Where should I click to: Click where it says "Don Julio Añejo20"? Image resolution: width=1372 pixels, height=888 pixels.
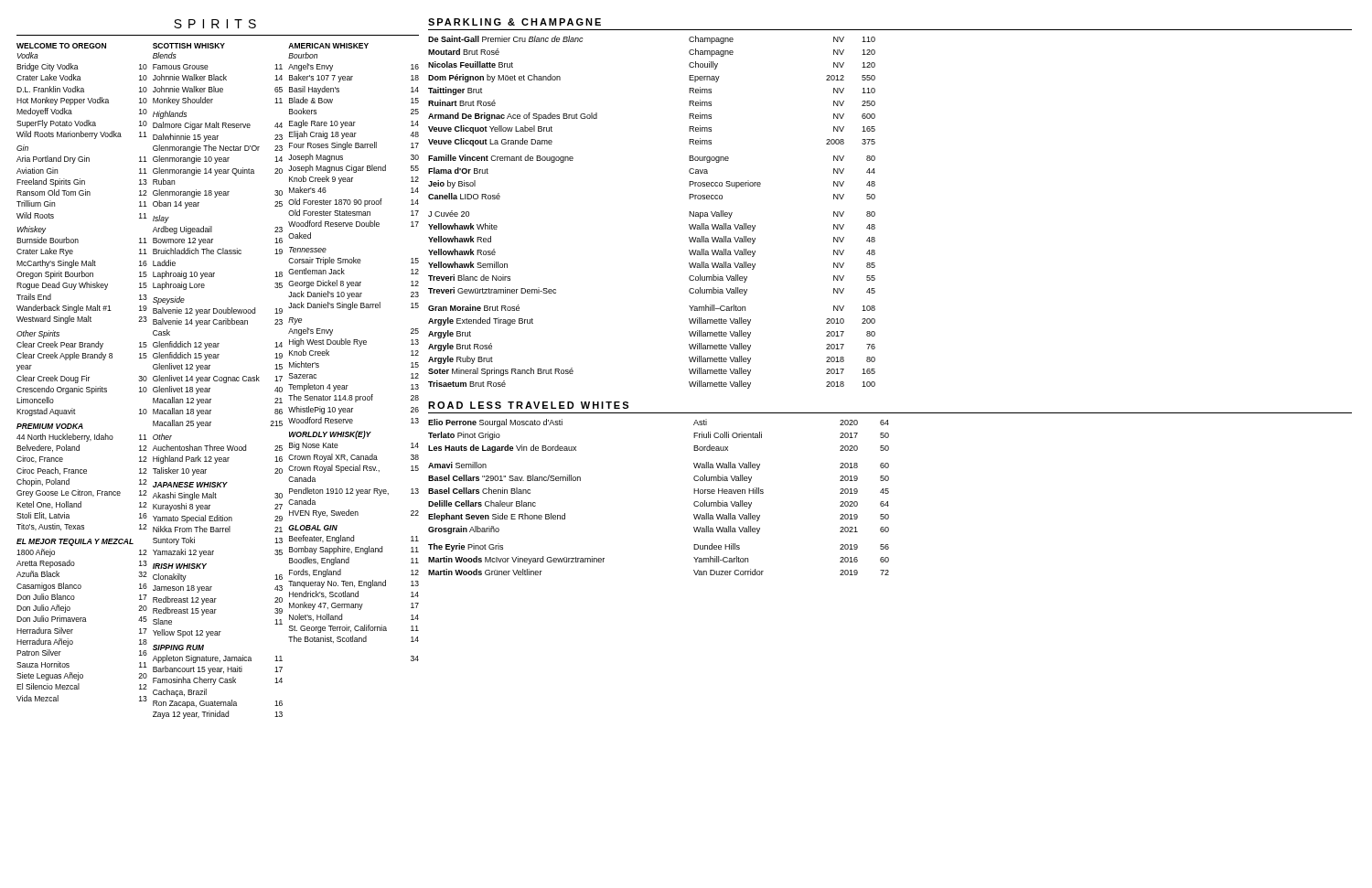[82, 608]
